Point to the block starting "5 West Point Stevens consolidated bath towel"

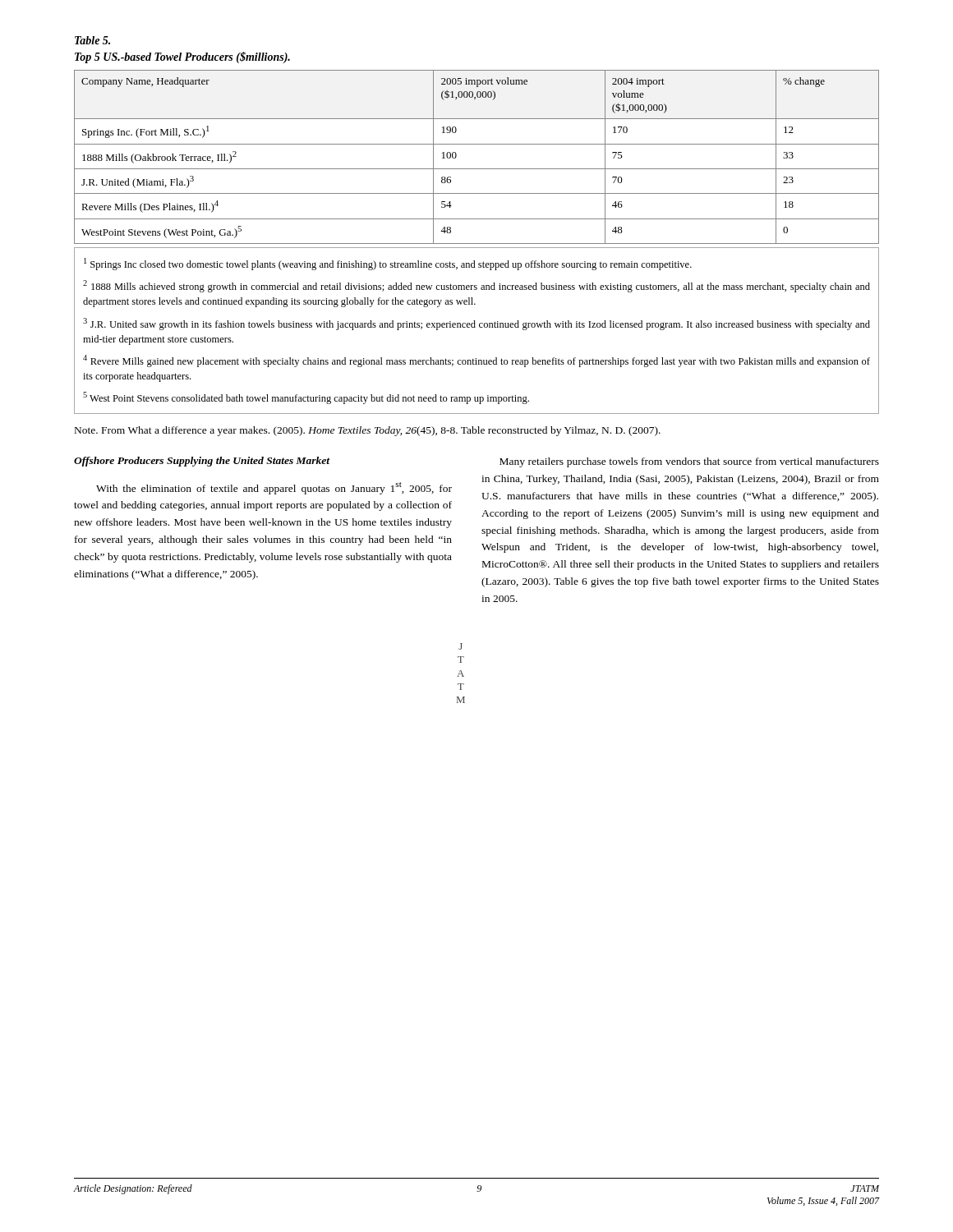pyautogui.click(x=306, y=397)
